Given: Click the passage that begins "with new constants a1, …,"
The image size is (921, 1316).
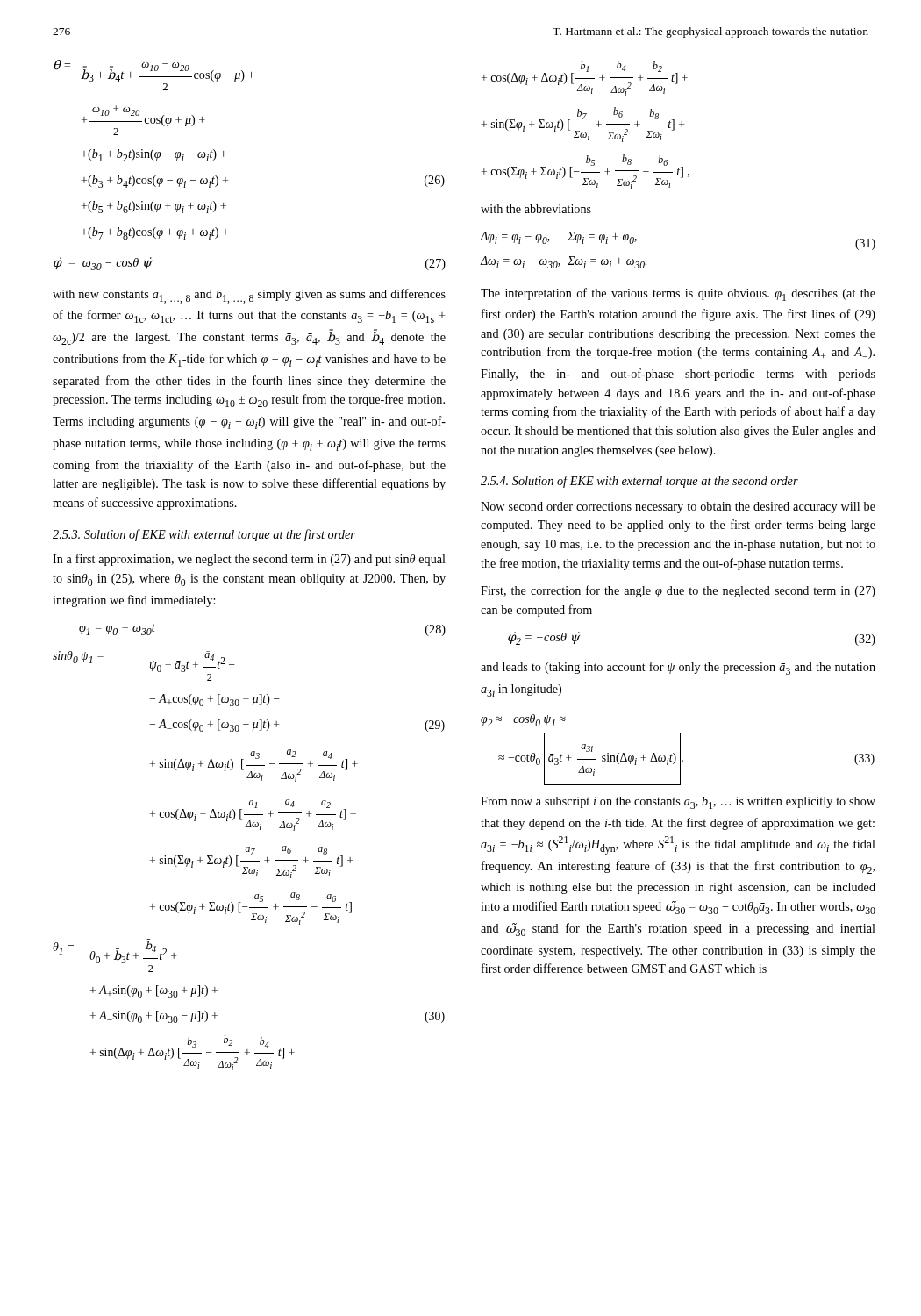Looking at the screenshot, I should click(x=249, y=398).
